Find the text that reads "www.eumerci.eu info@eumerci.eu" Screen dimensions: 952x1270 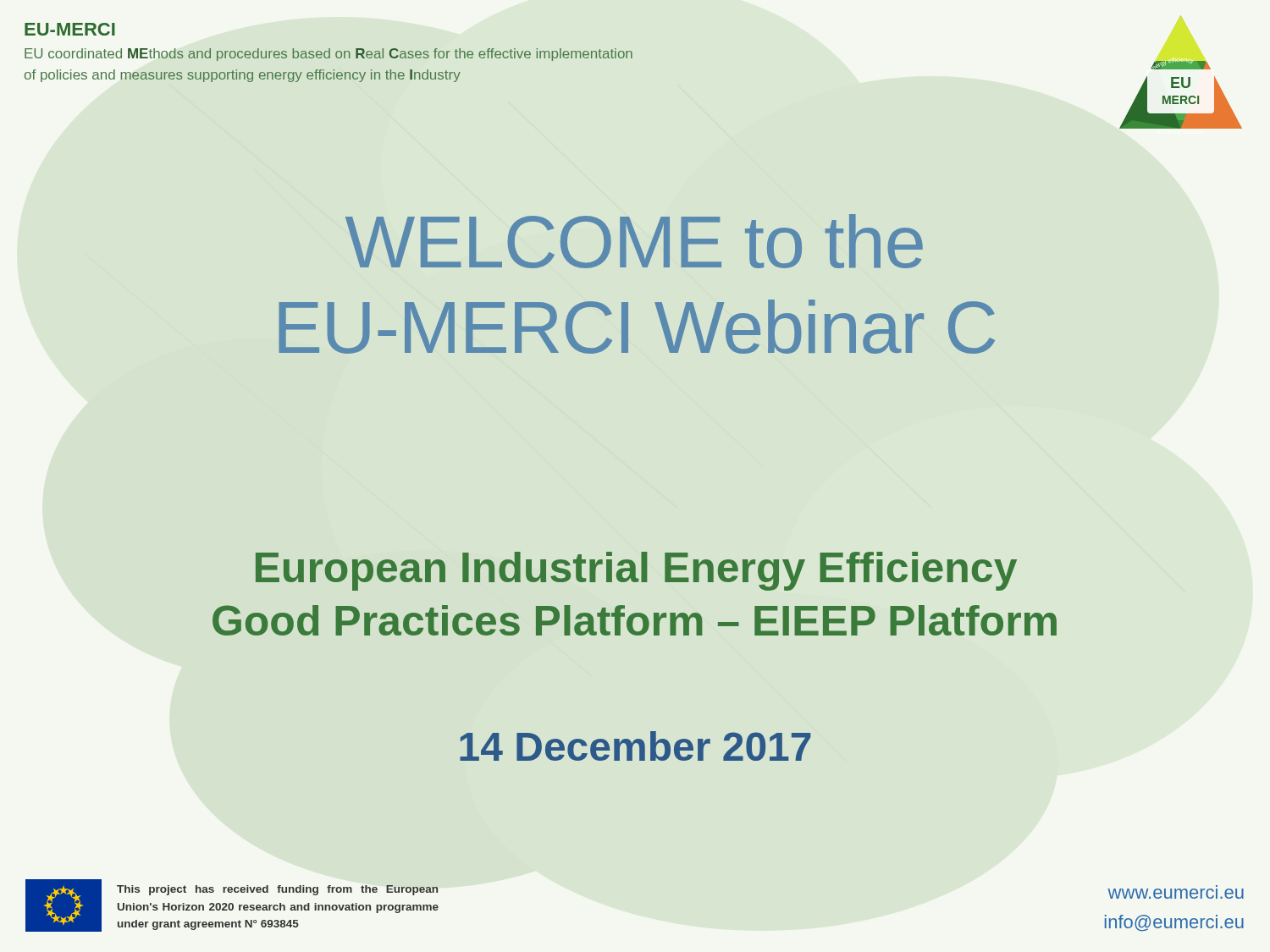tap(1174, 907)
